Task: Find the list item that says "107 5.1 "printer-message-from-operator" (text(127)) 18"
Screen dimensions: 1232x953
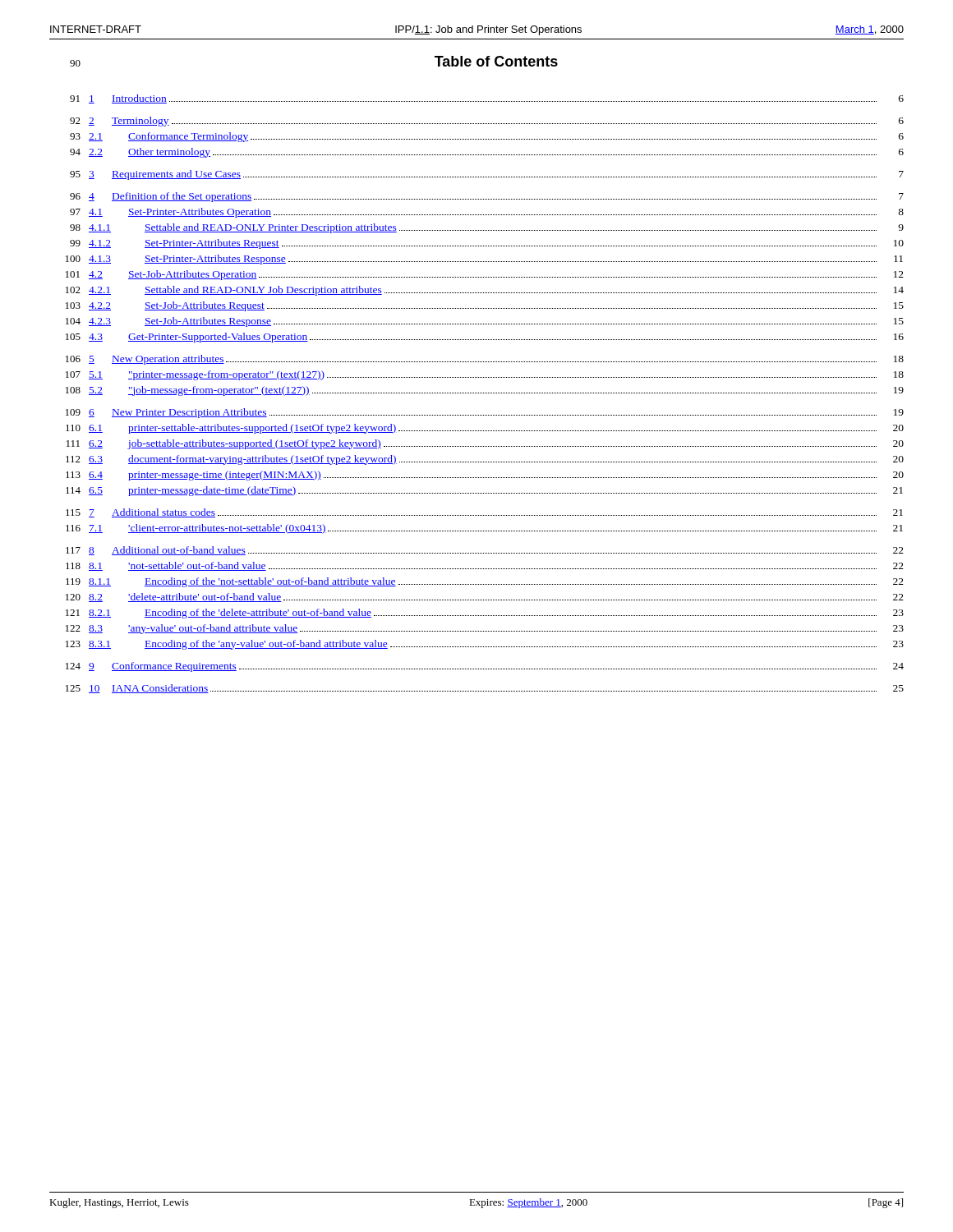Action: [x=476, y=374]
